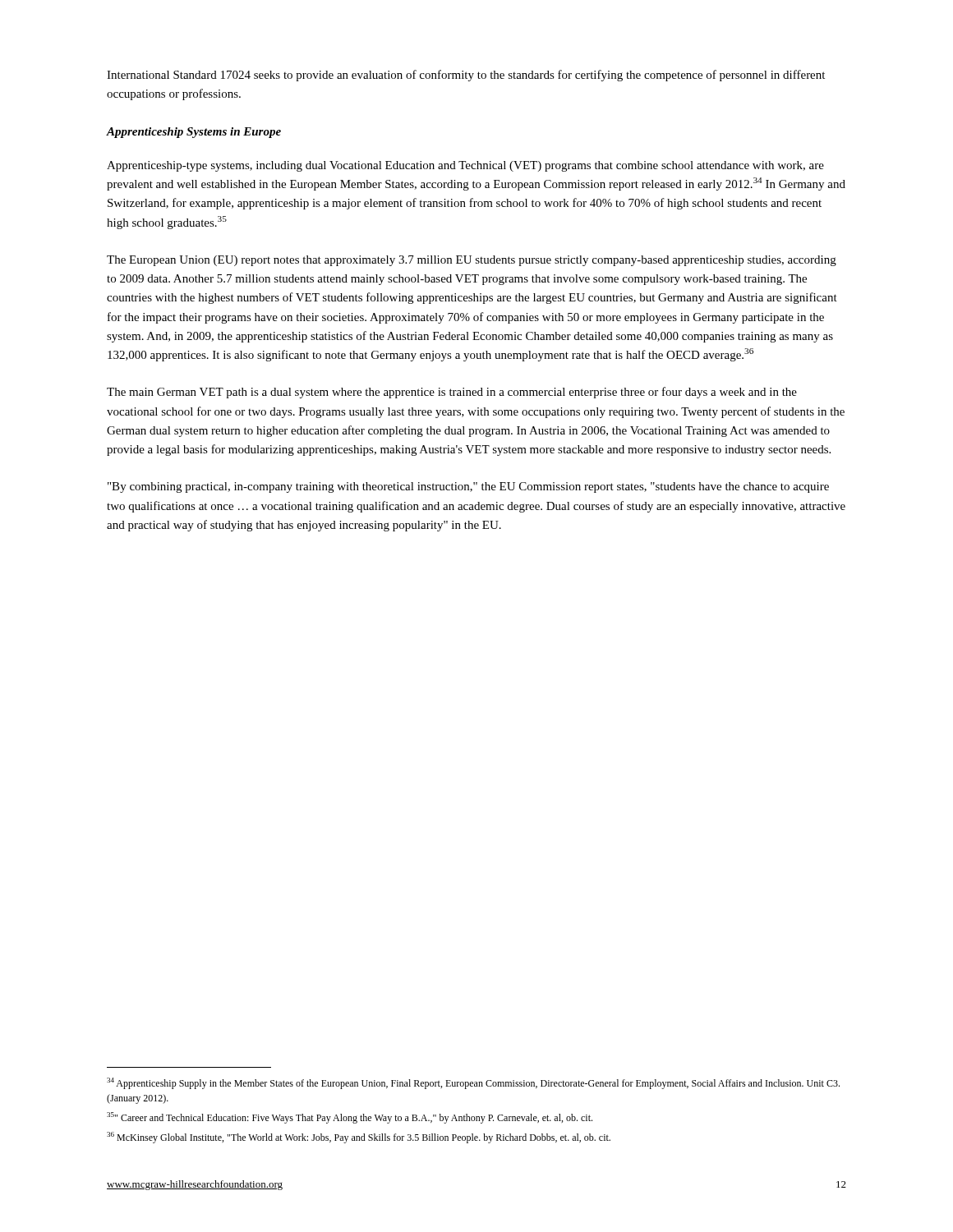Locate the text block that reads ""By combining practical, in-company training with theoretical instruction,""

[476, 506]
